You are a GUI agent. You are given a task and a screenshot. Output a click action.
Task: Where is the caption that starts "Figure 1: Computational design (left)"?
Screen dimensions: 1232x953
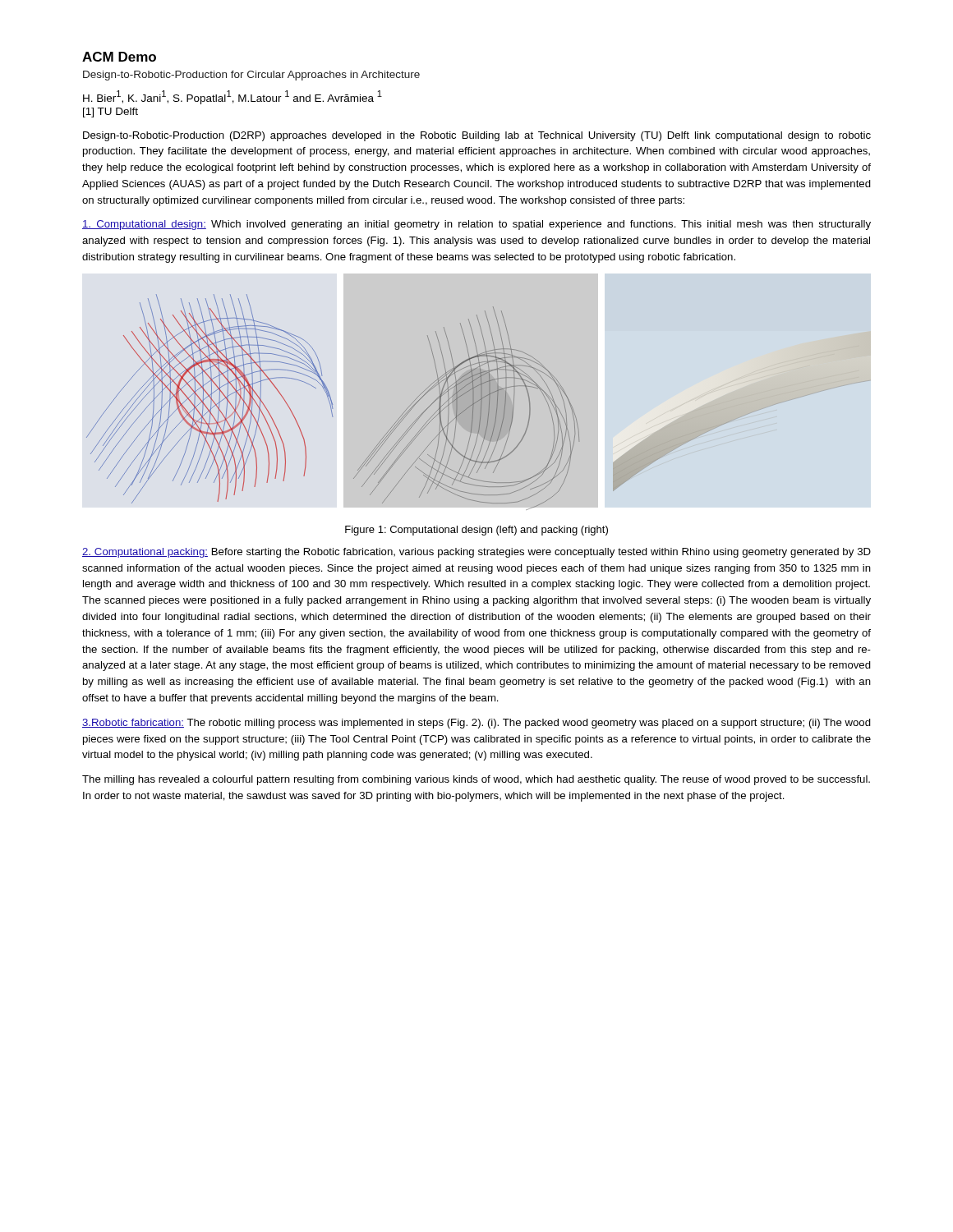click(476, 529)
